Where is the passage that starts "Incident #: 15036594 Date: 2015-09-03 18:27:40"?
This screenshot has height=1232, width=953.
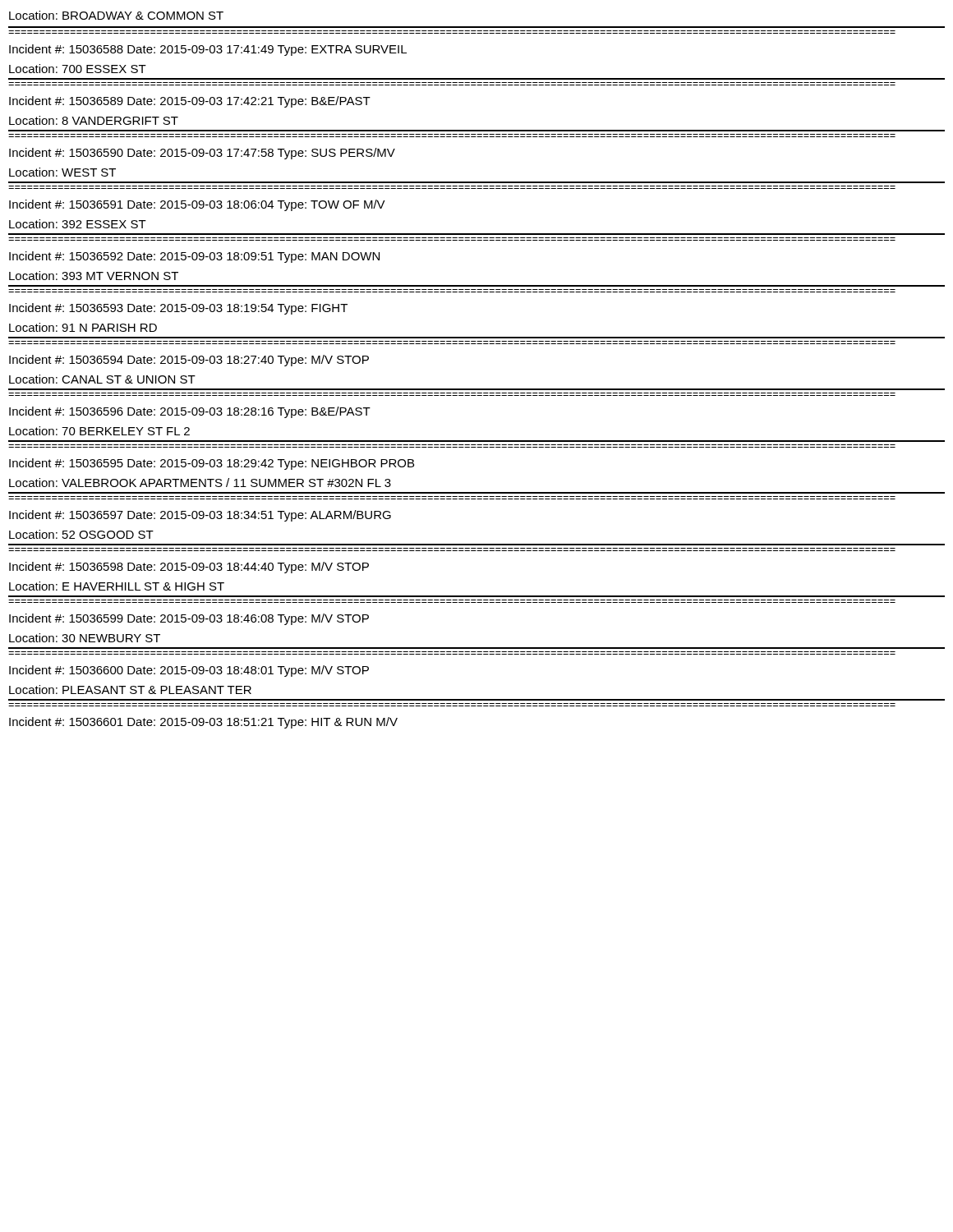[x=189, y=361]
